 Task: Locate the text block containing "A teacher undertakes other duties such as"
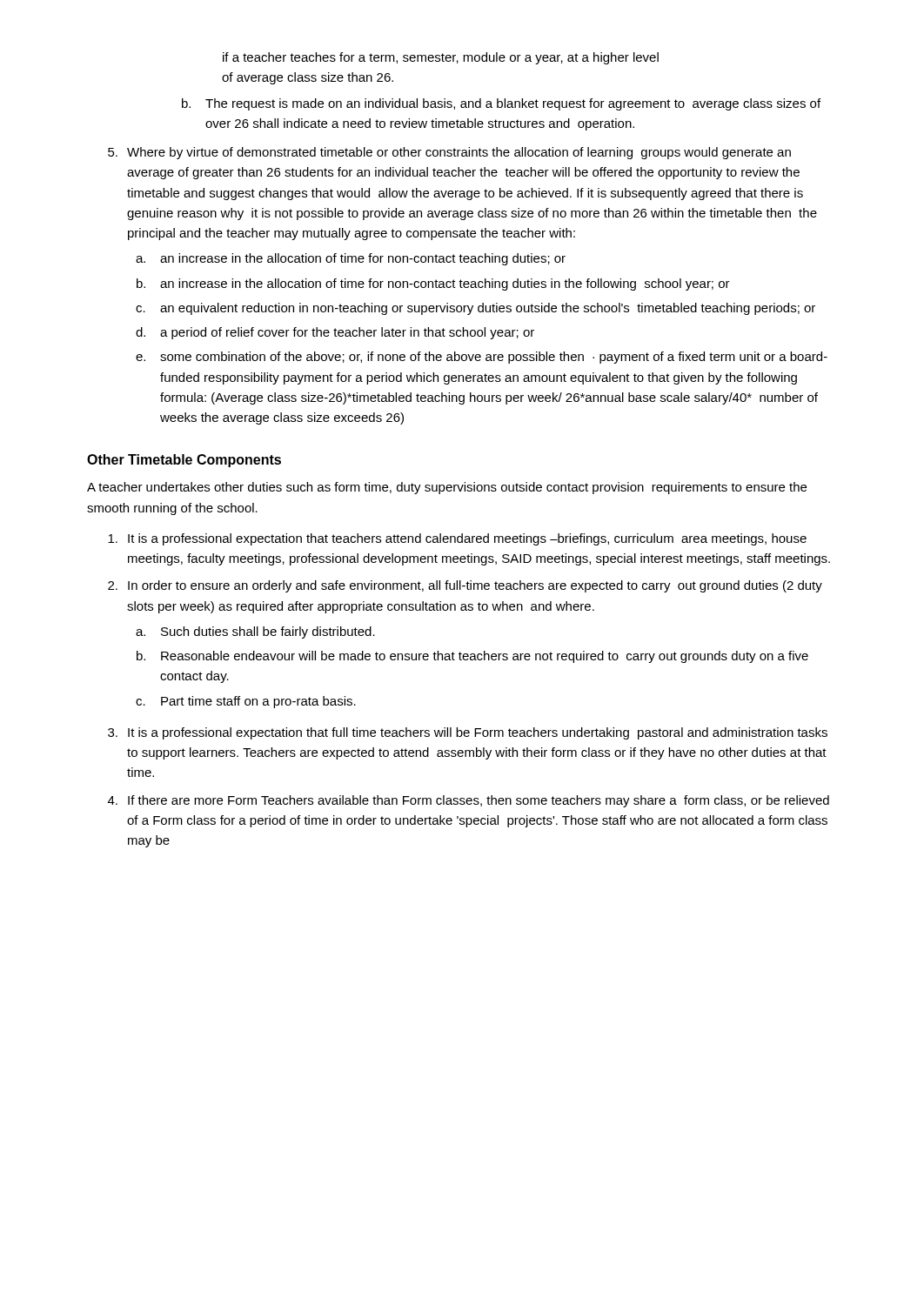tap(462, 497)
